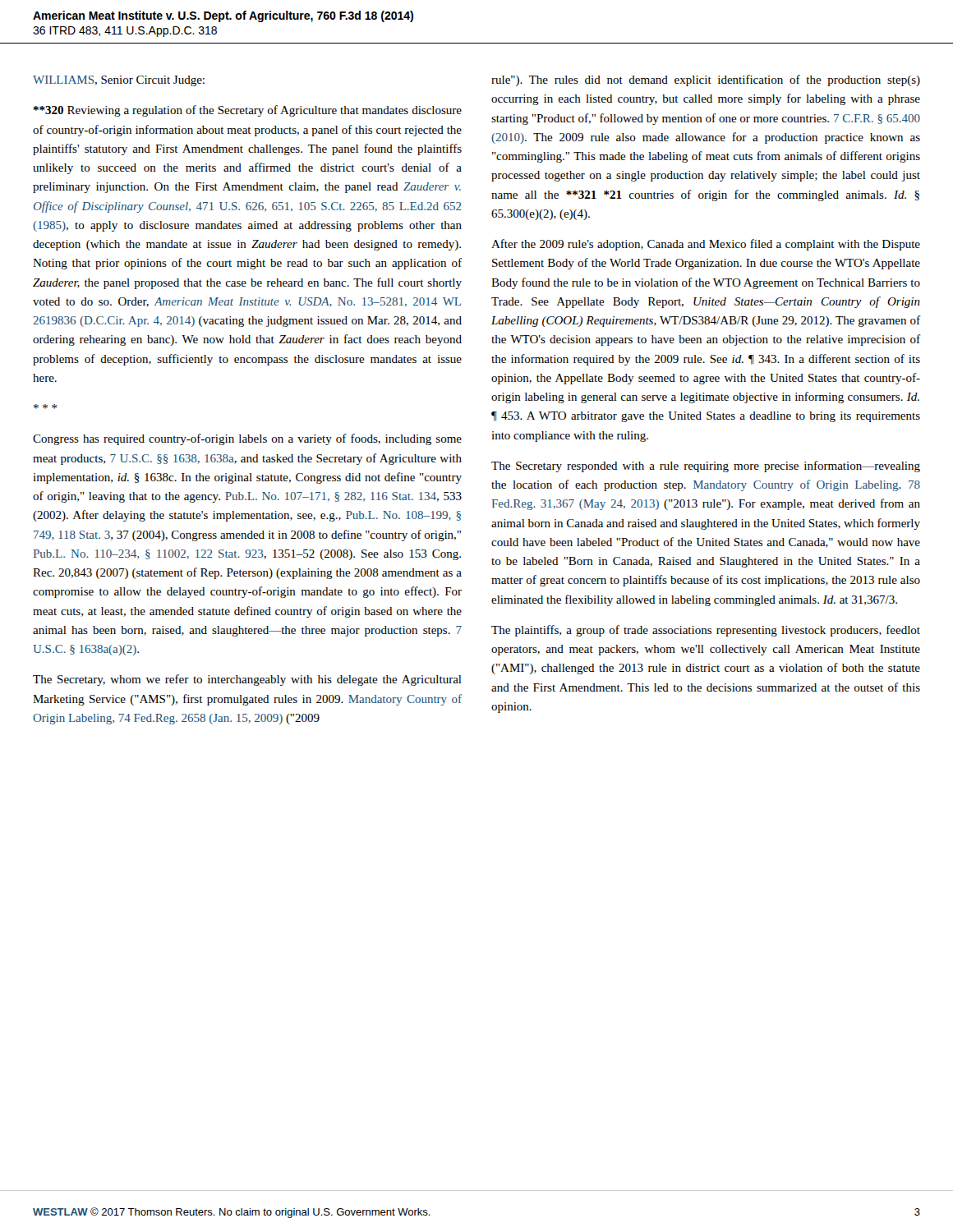953x1232 pixels.
Task: Navigate to the element starting "The plaintiffs, a group of trade associations"
Action: [x=706, y=668]
